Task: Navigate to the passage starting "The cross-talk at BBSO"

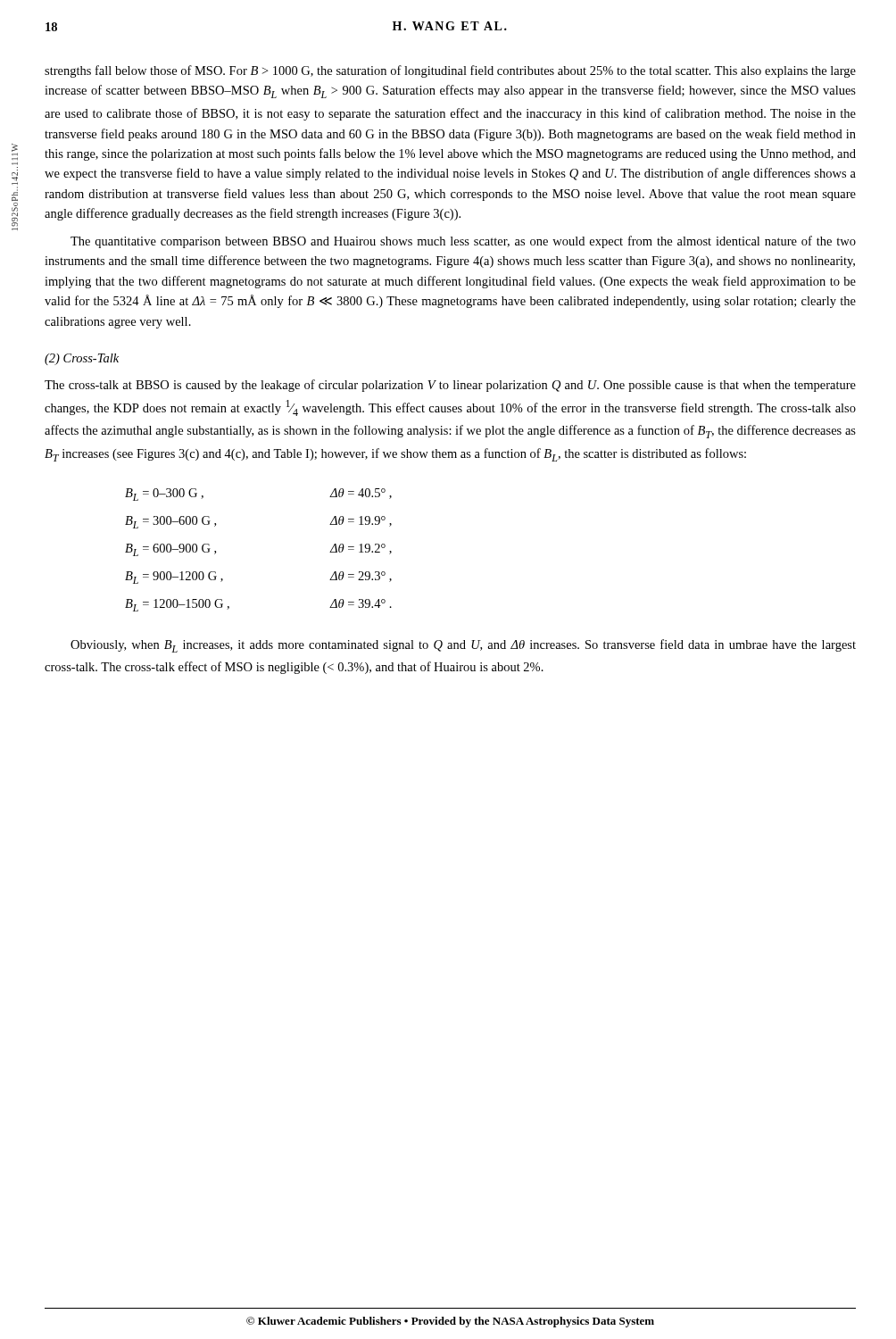Action: pyautogui.click(x=450, y=421)
